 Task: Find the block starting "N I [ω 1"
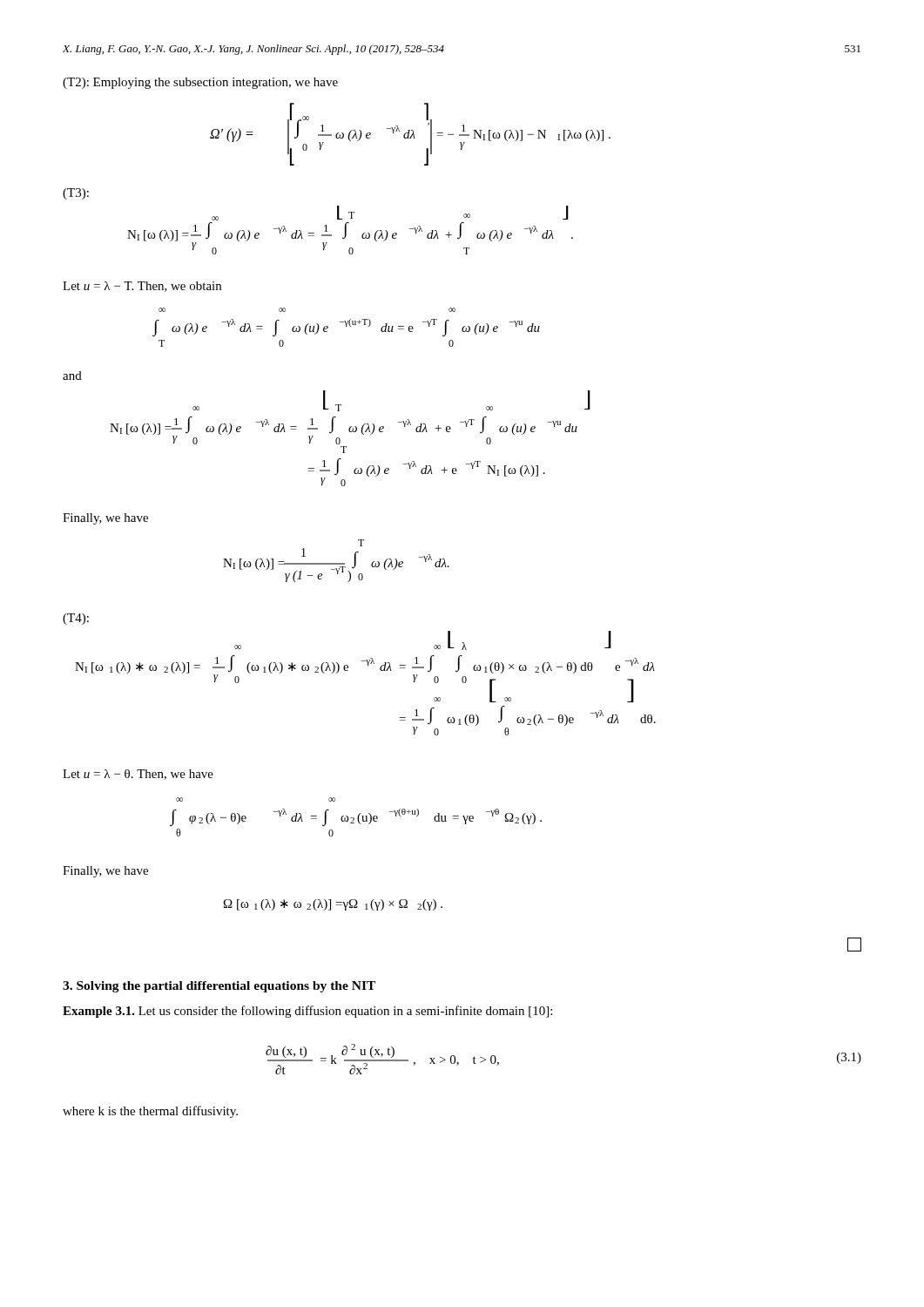462,690
